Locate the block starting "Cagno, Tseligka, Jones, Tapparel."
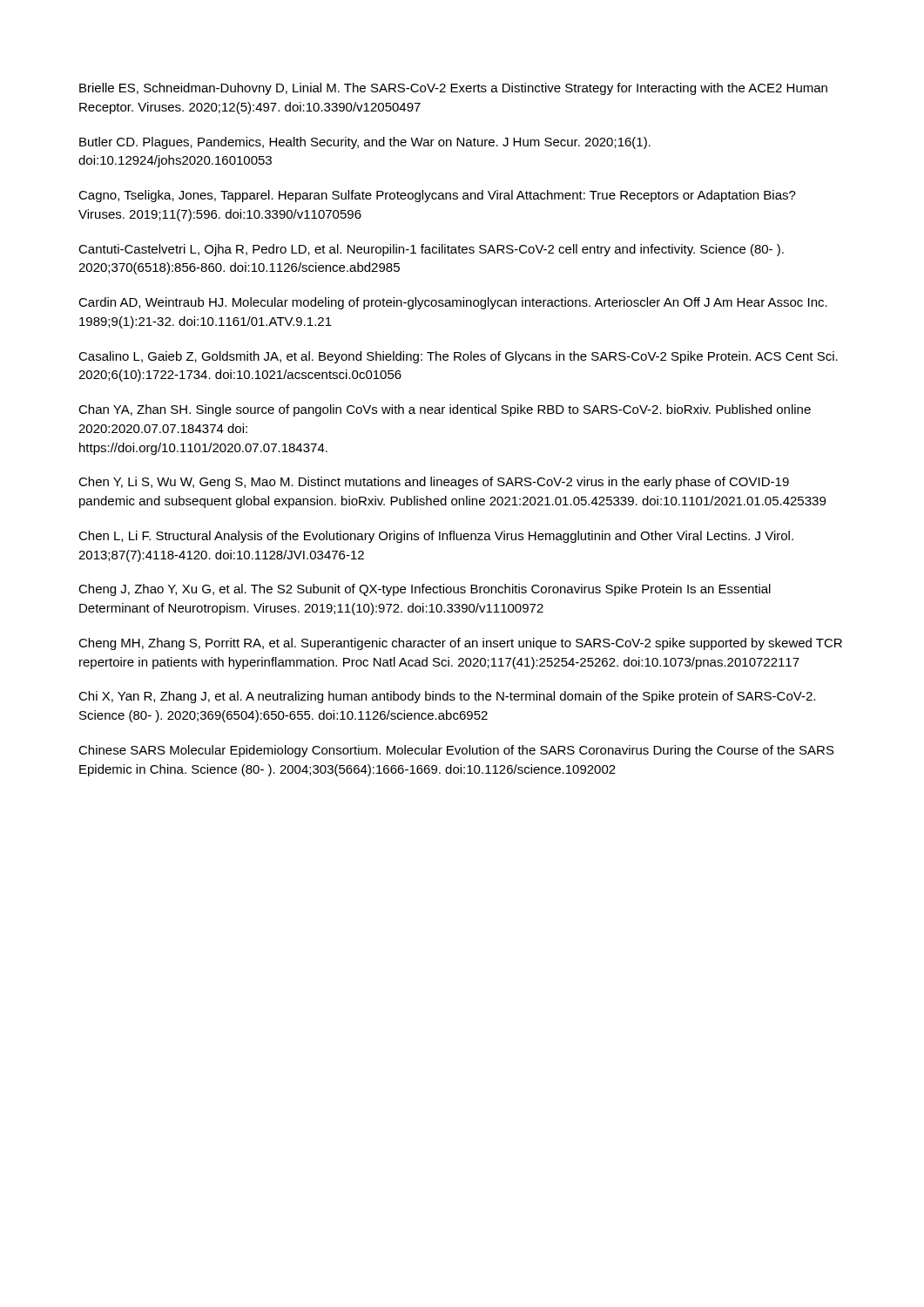Image resolution: width=924 pixels, height=1307 pixels. [437, 204]
